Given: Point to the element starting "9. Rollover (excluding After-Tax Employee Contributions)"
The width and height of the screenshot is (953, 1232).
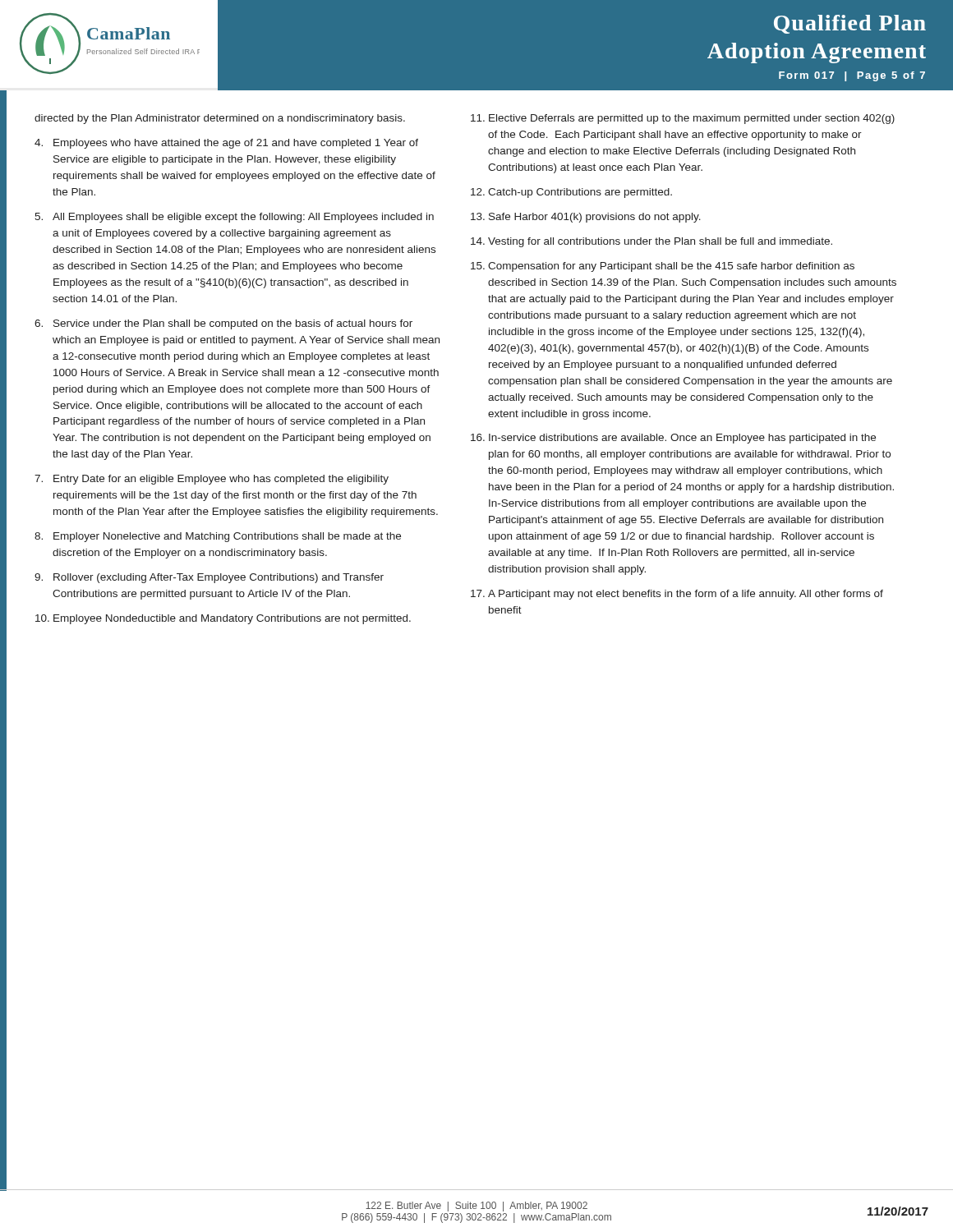Looking at the screenshot, I should point(238,586).
